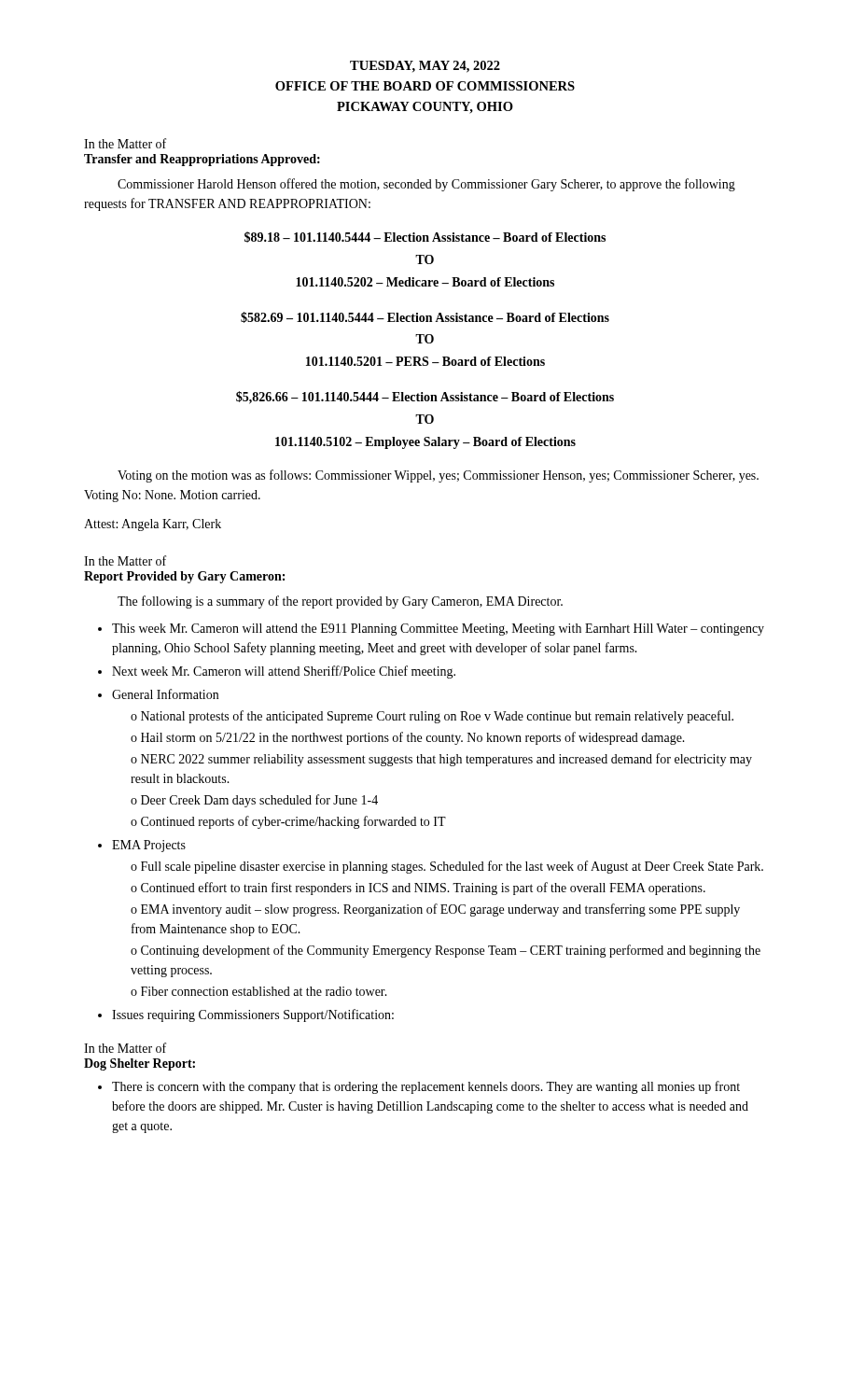Locate the text "In the Matter of Dog Shelter Report:"
850x1400 pixels.
click(x=125, y=1048)
